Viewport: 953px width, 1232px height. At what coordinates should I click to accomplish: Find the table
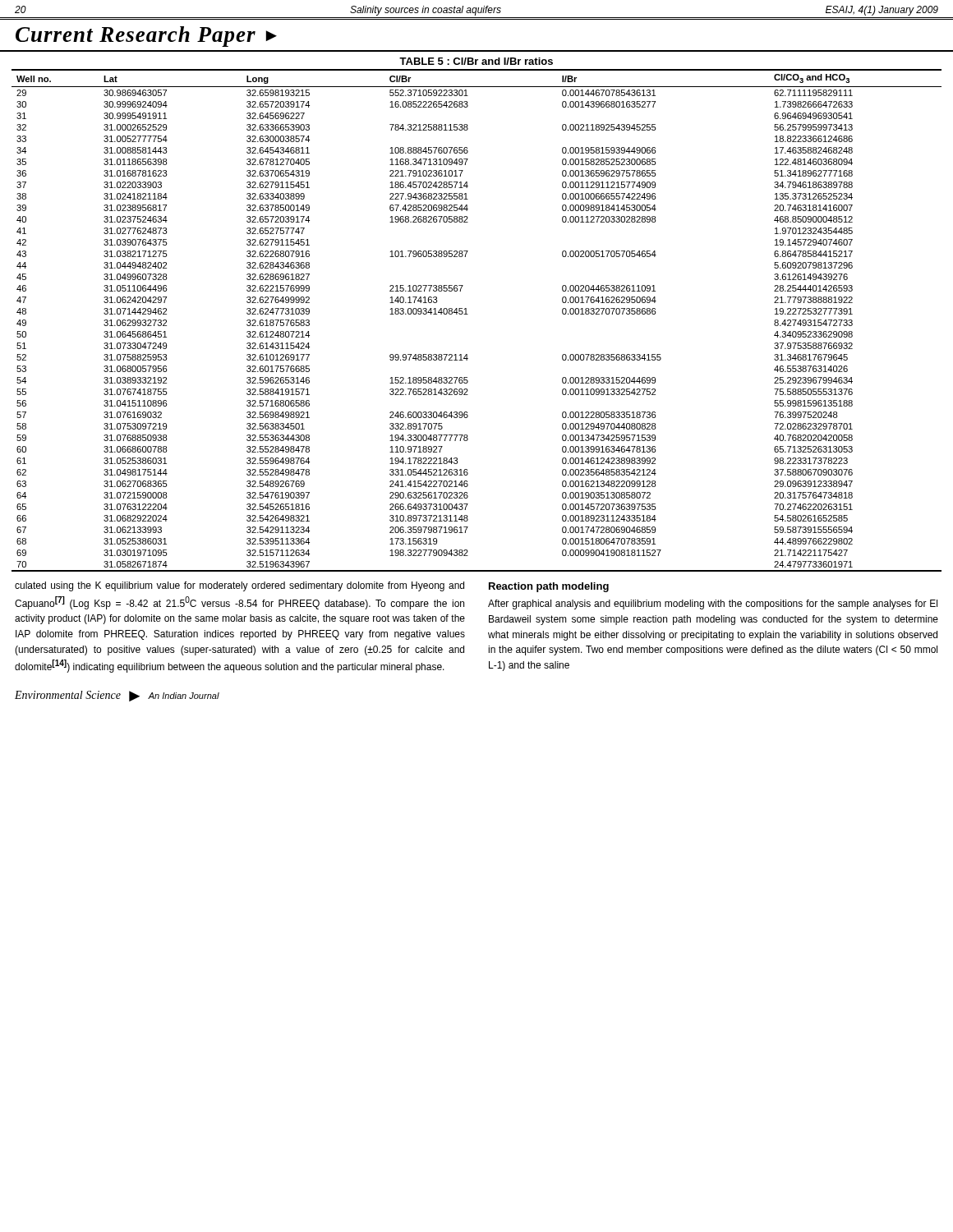(476, 320)
